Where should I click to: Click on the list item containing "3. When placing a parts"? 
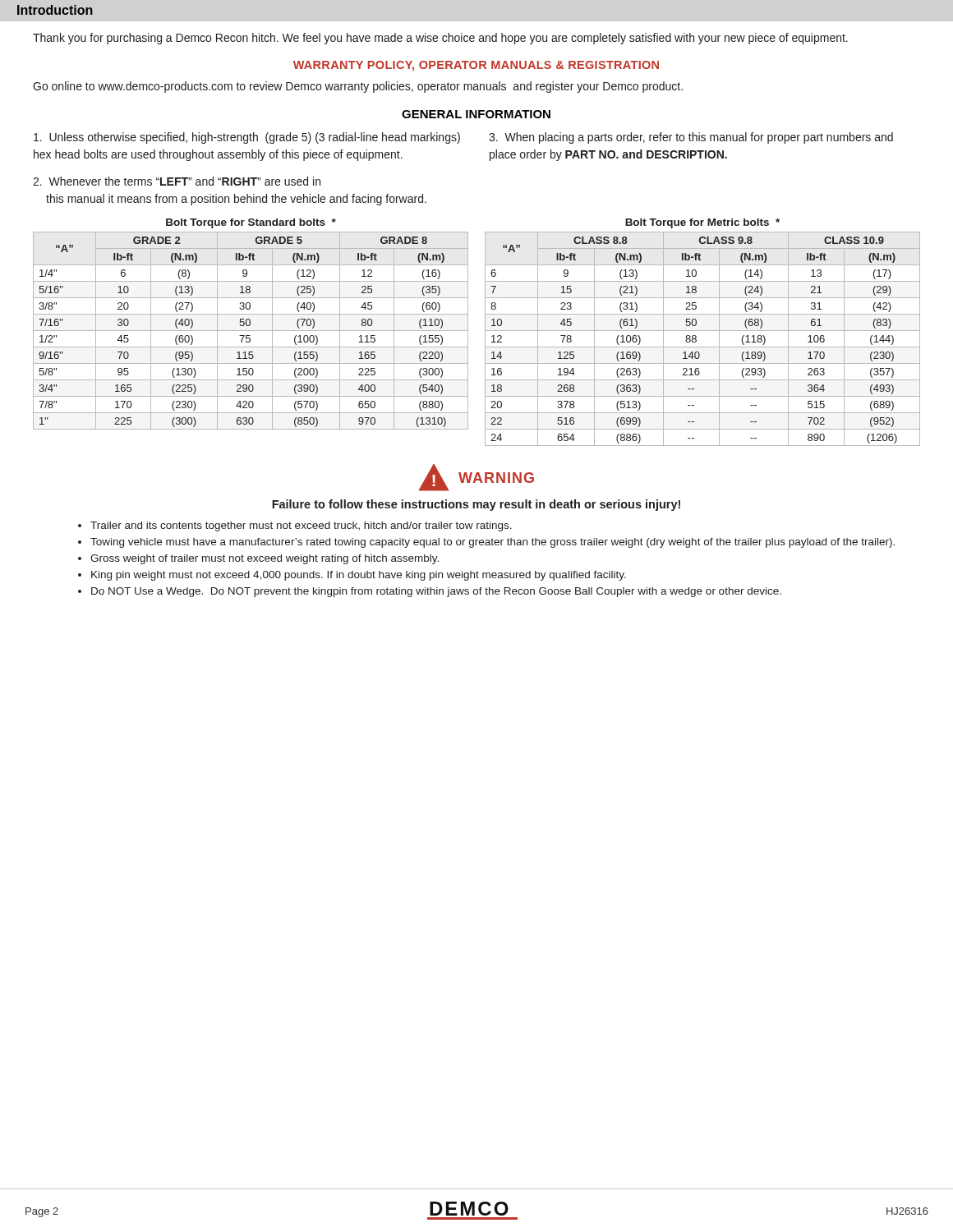coord(691,146)
